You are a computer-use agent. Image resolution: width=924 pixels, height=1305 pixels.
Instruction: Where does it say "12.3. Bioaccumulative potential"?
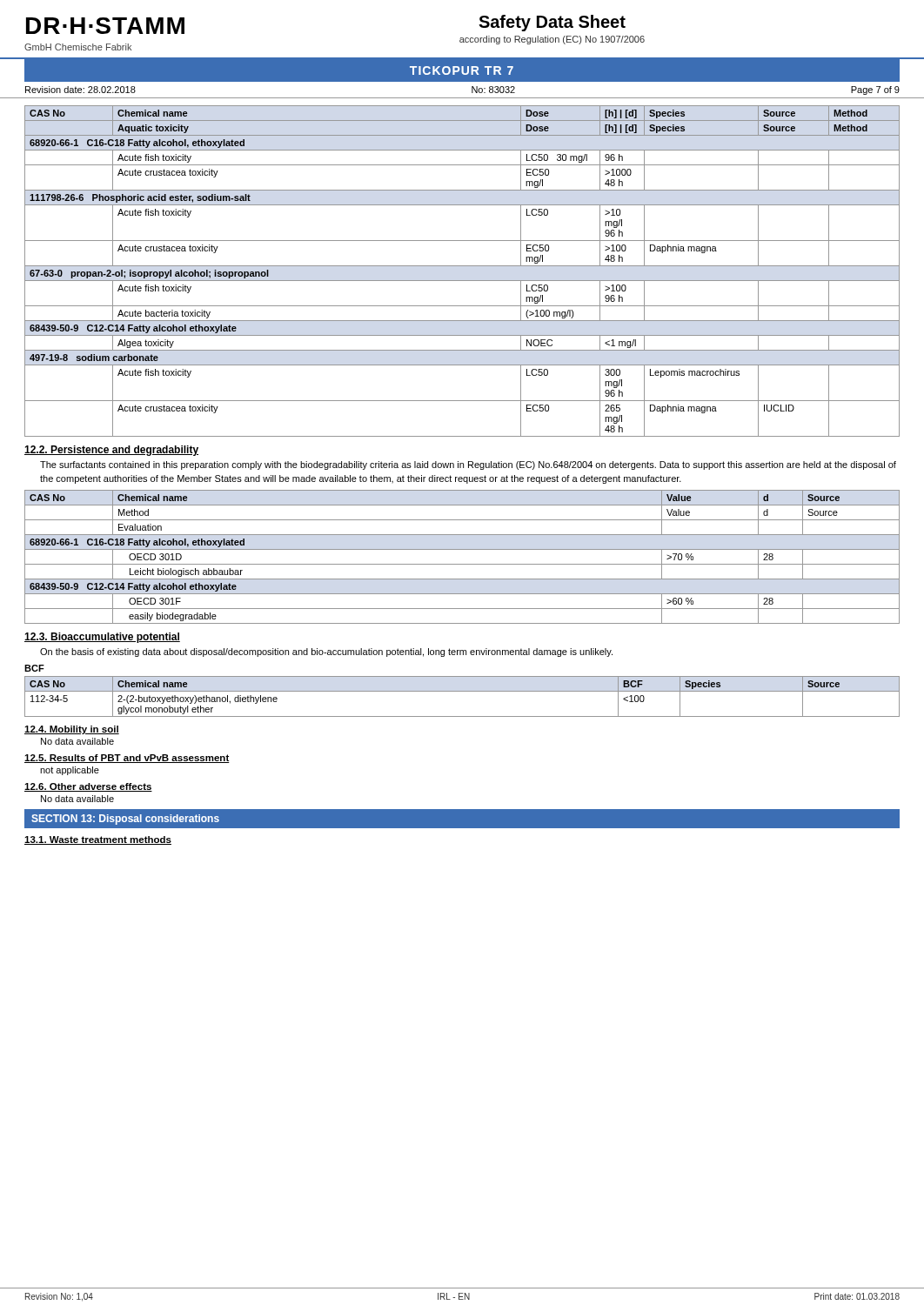coord(102,637)
